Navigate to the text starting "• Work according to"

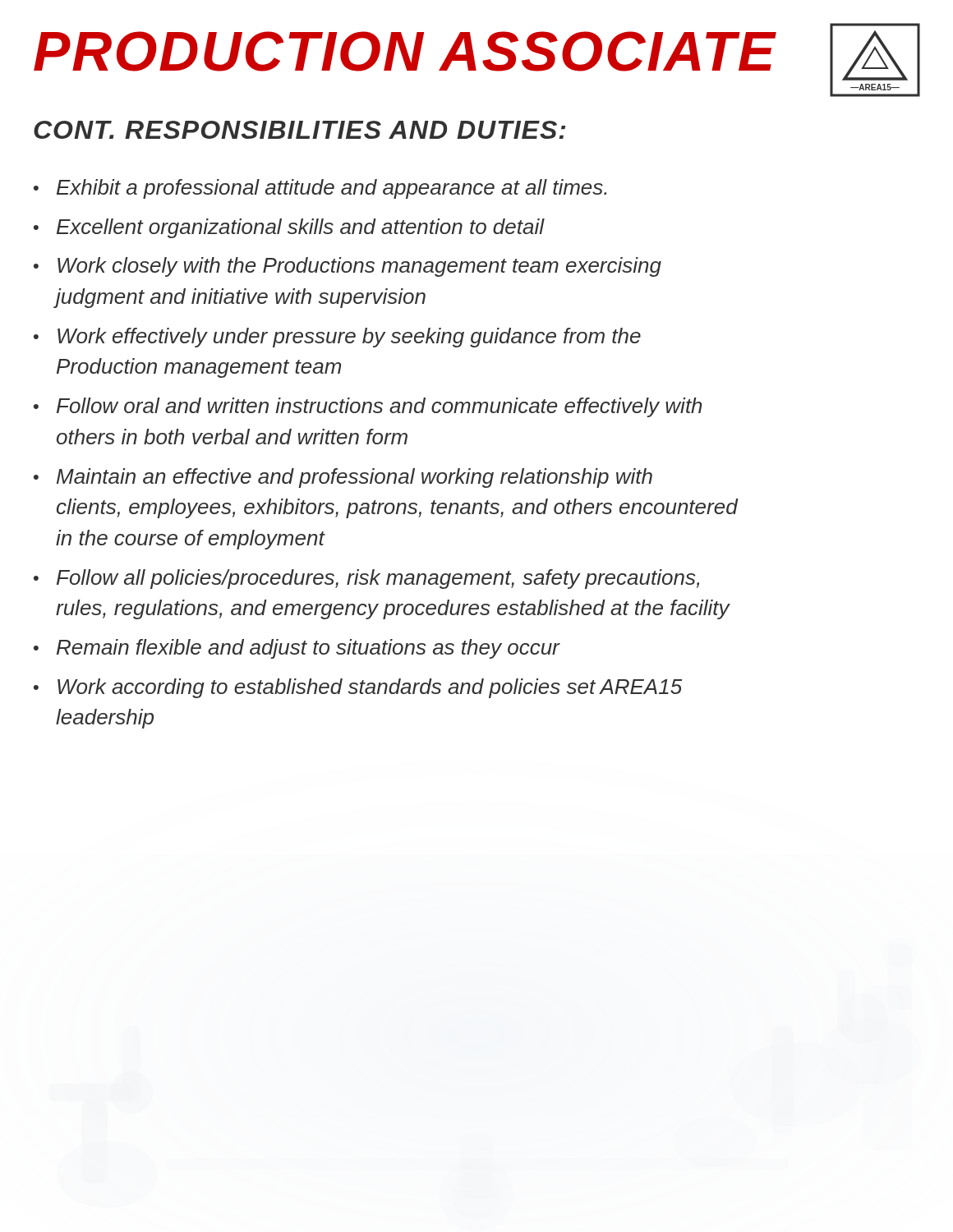pyautogui.click(x=357, y=702)
